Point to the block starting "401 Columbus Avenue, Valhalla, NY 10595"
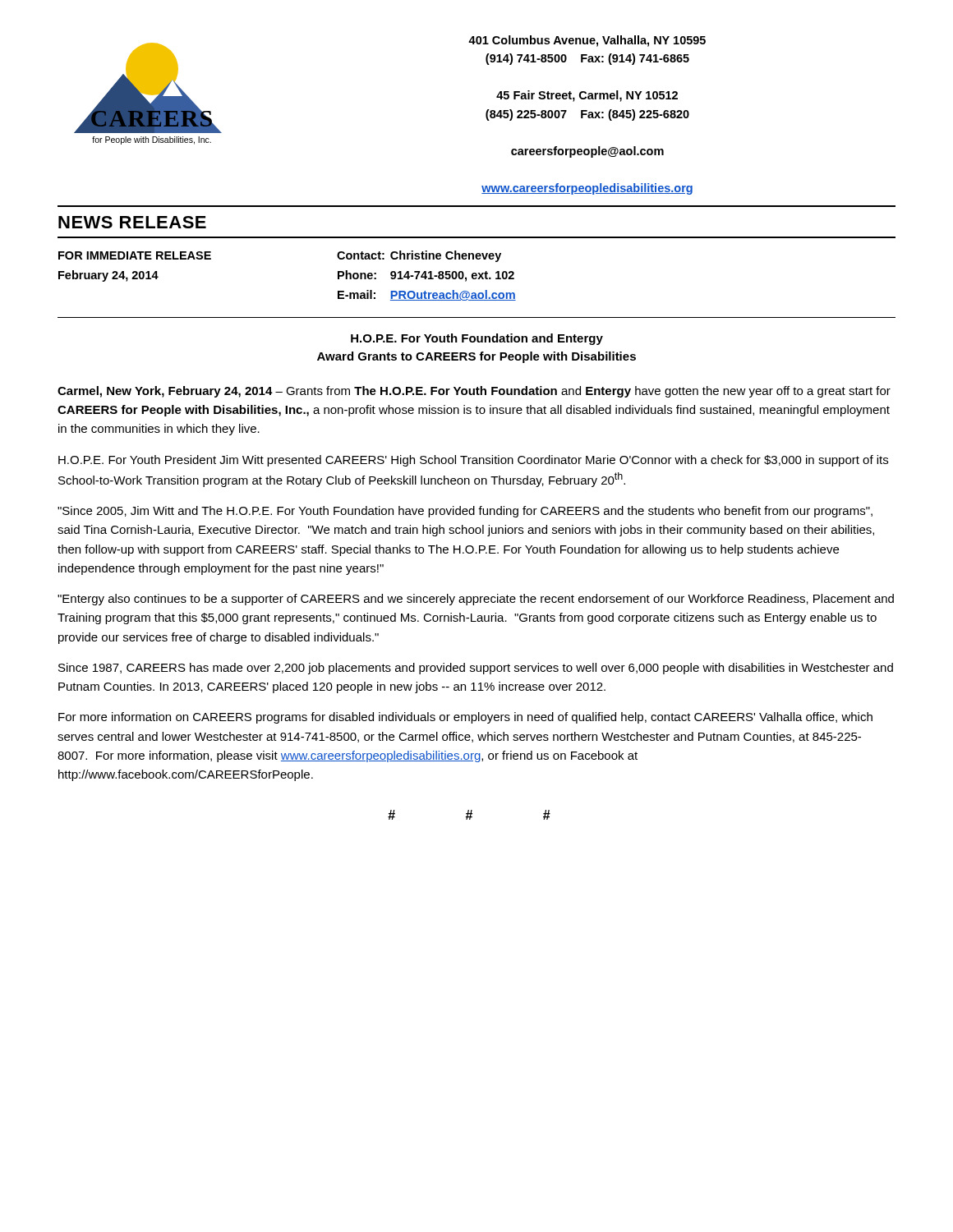953x1232 pixels. pos(587,114)
